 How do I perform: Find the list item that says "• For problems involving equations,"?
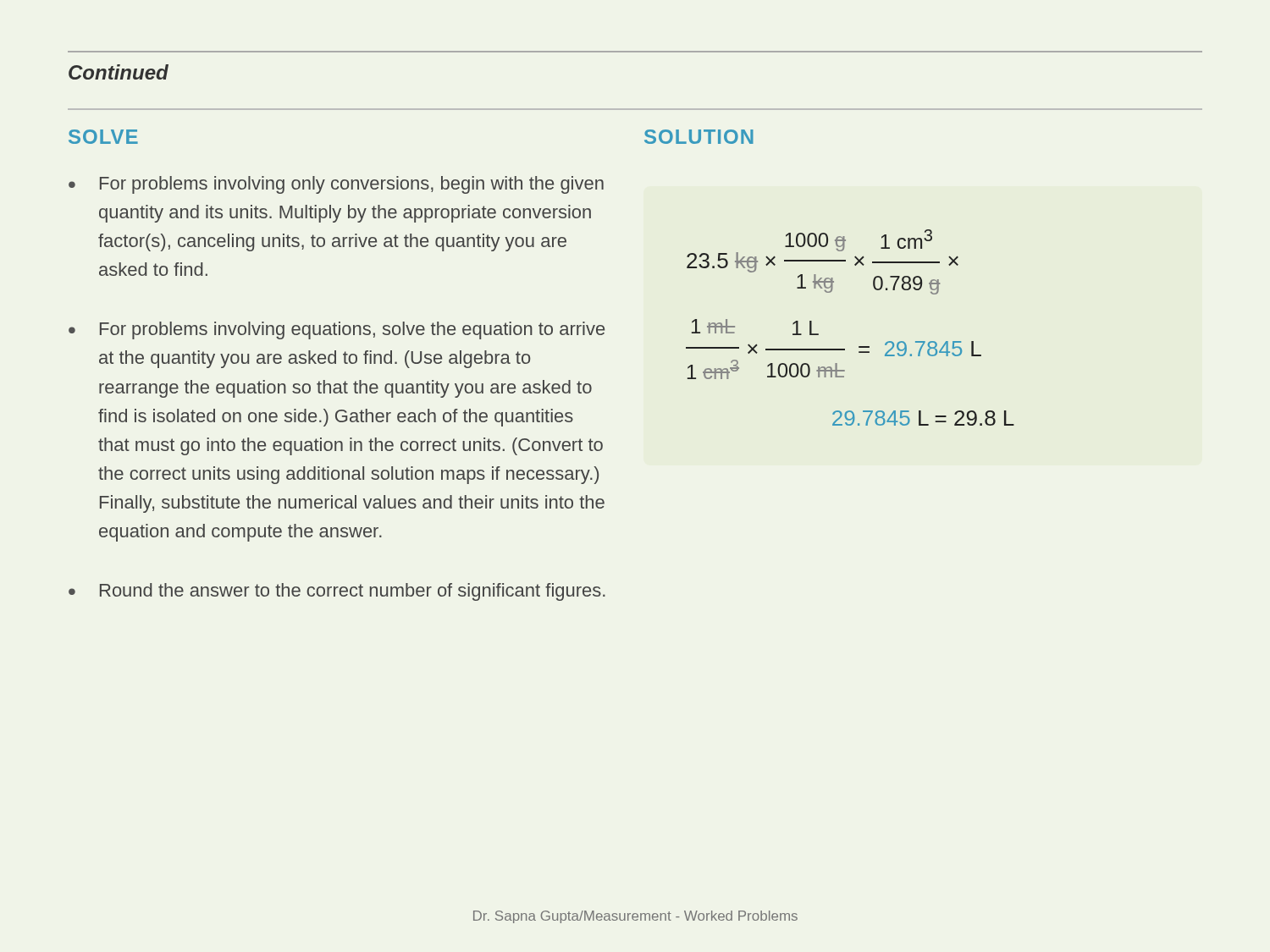pos(339,430)
